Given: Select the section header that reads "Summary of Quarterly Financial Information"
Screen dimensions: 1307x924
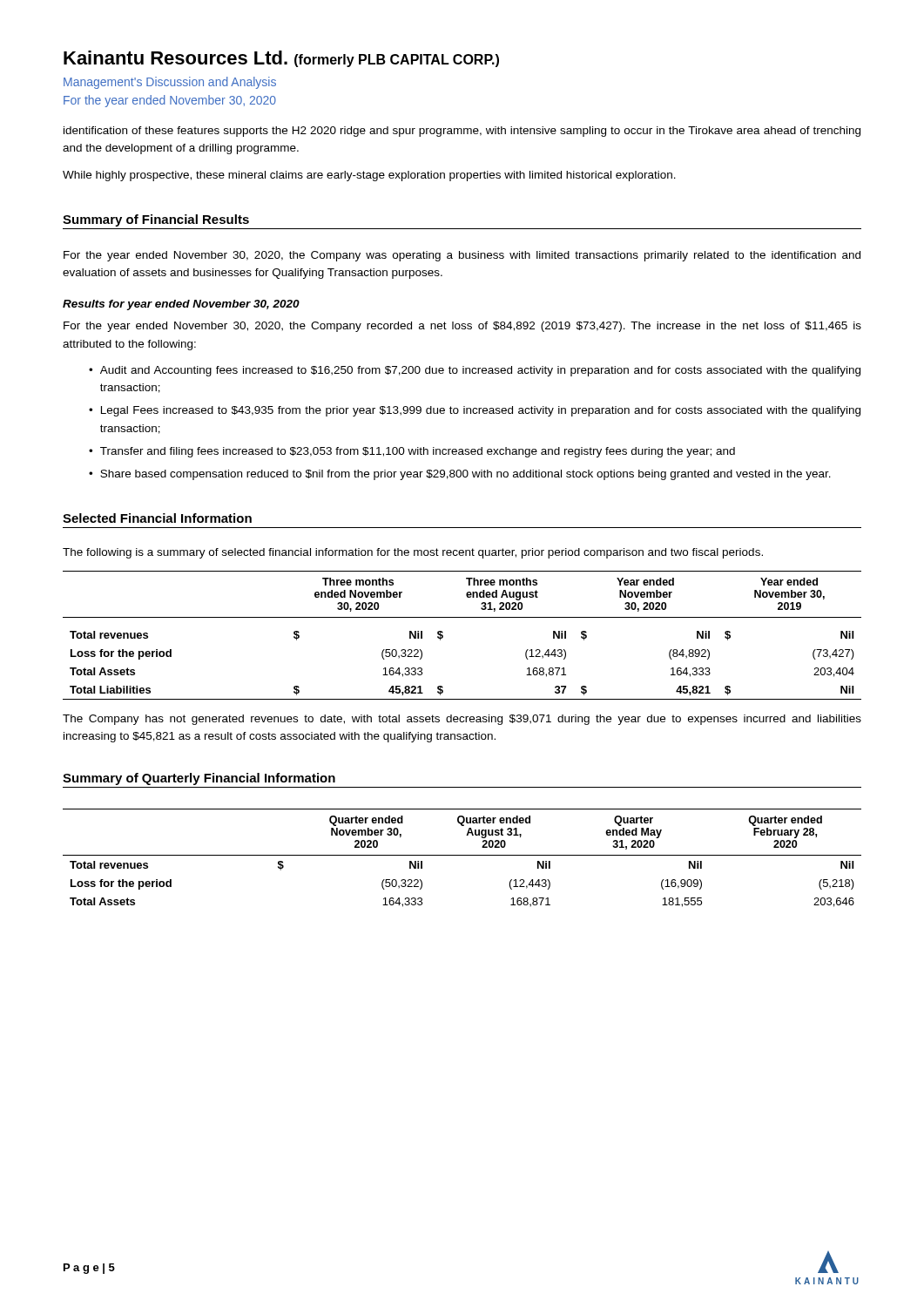Looking at the screenshot, I should (x=199, y=777).
